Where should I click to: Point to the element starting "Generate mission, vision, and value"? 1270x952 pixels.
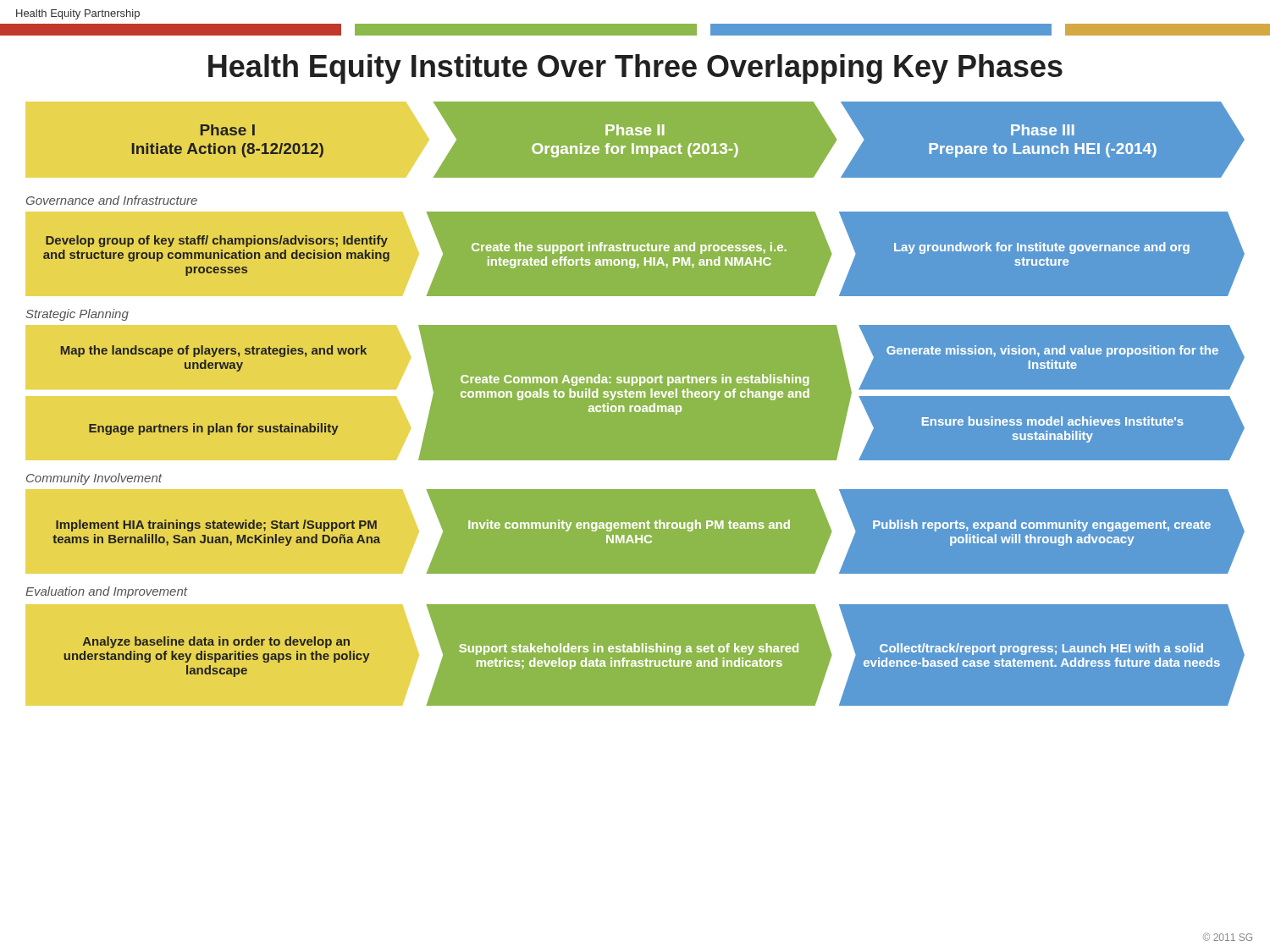tap(1052, 357)
